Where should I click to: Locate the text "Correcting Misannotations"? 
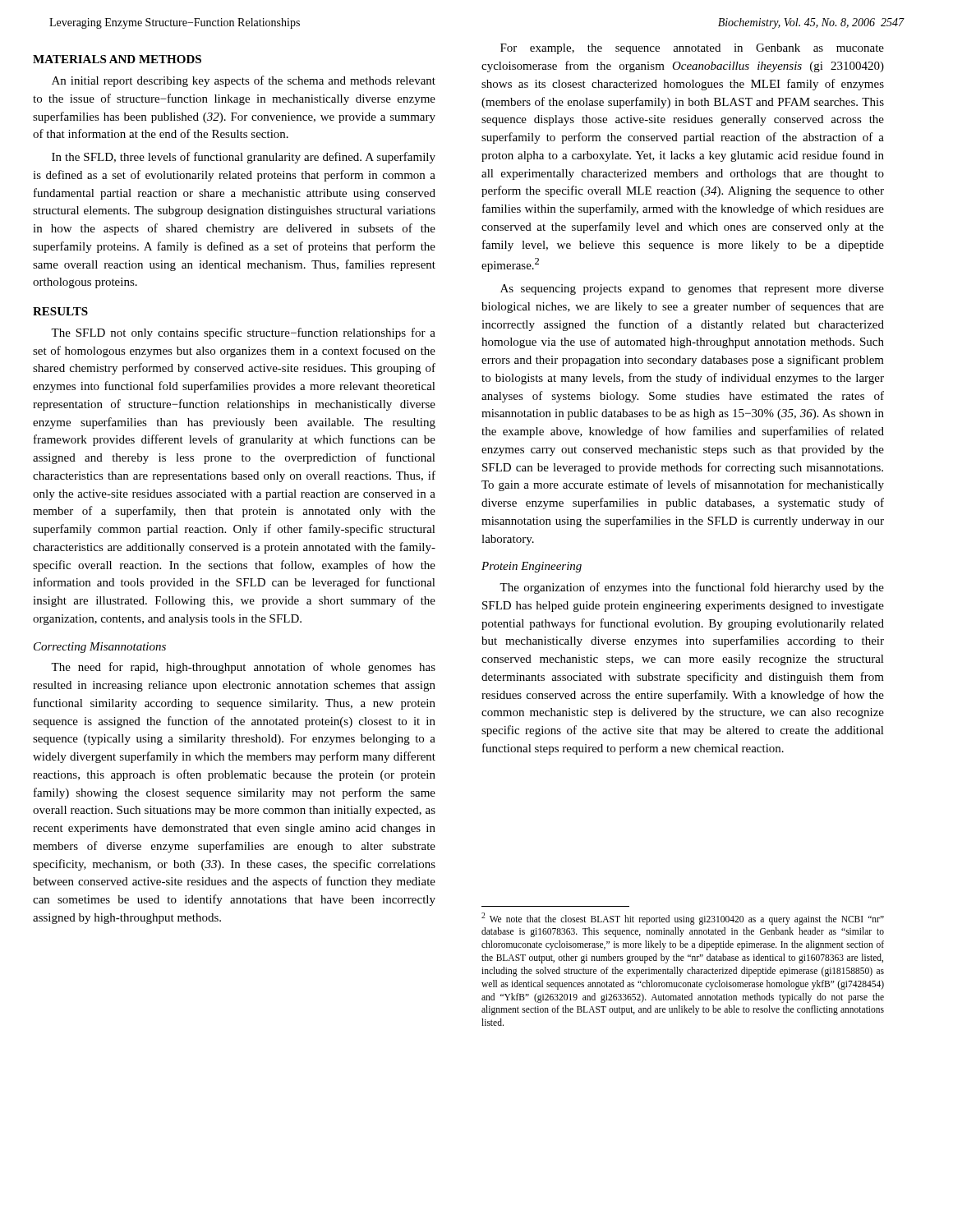tap(100, 646)
